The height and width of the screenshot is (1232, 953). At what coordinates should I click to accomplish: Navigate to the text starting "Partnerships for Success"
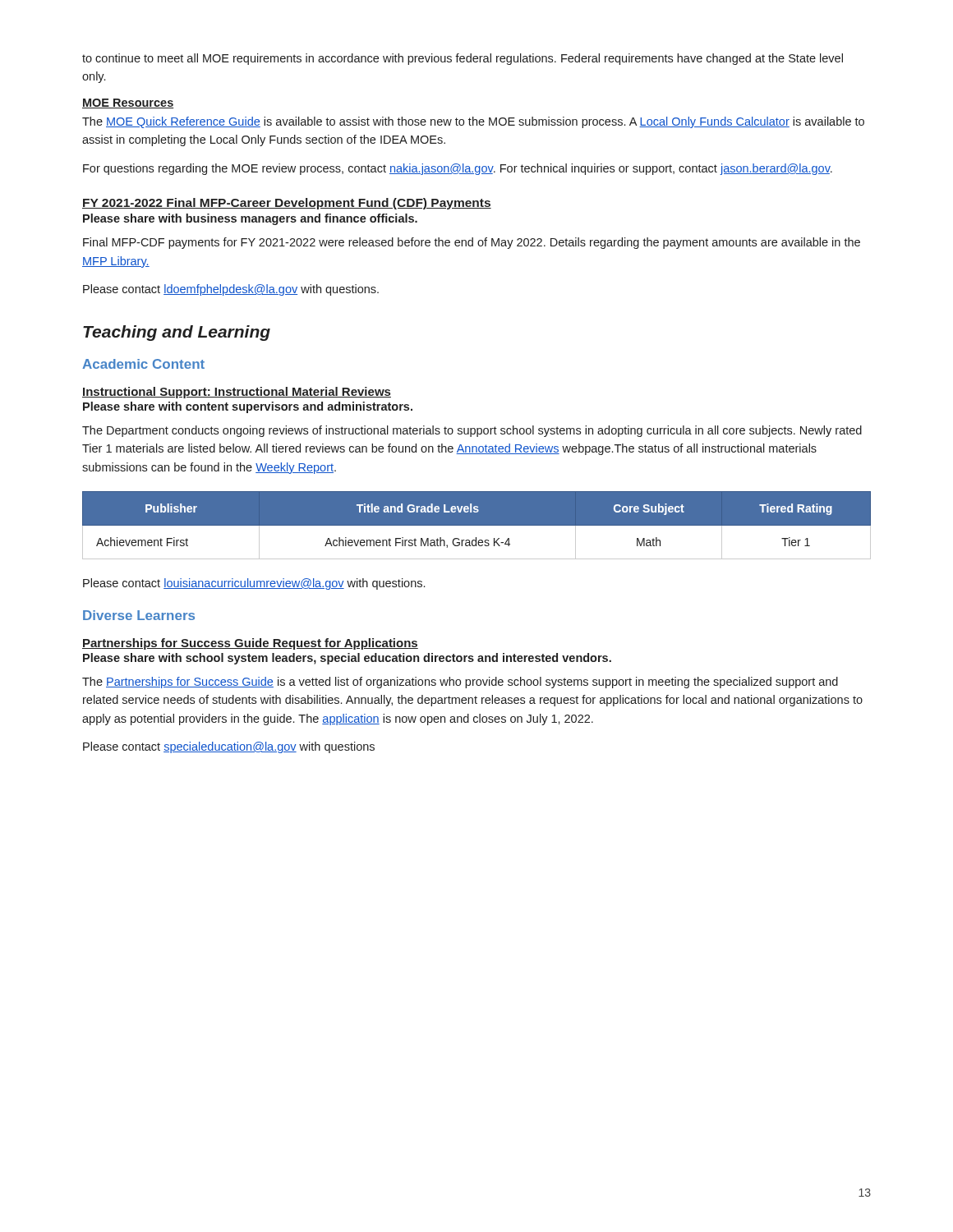click(x=250, y=642)
